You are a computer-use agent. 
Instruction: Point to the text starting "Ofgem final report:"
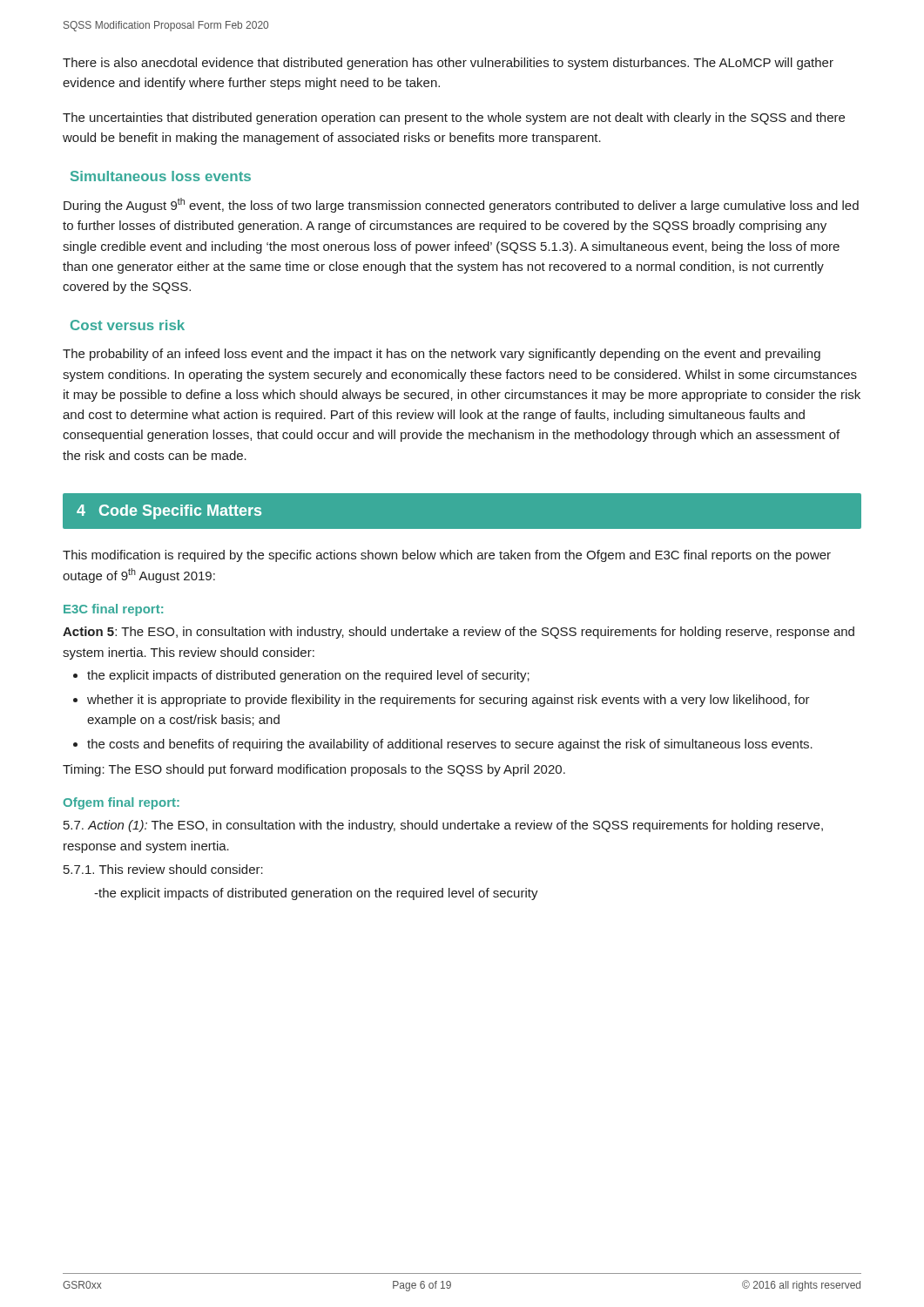point(122,802)
